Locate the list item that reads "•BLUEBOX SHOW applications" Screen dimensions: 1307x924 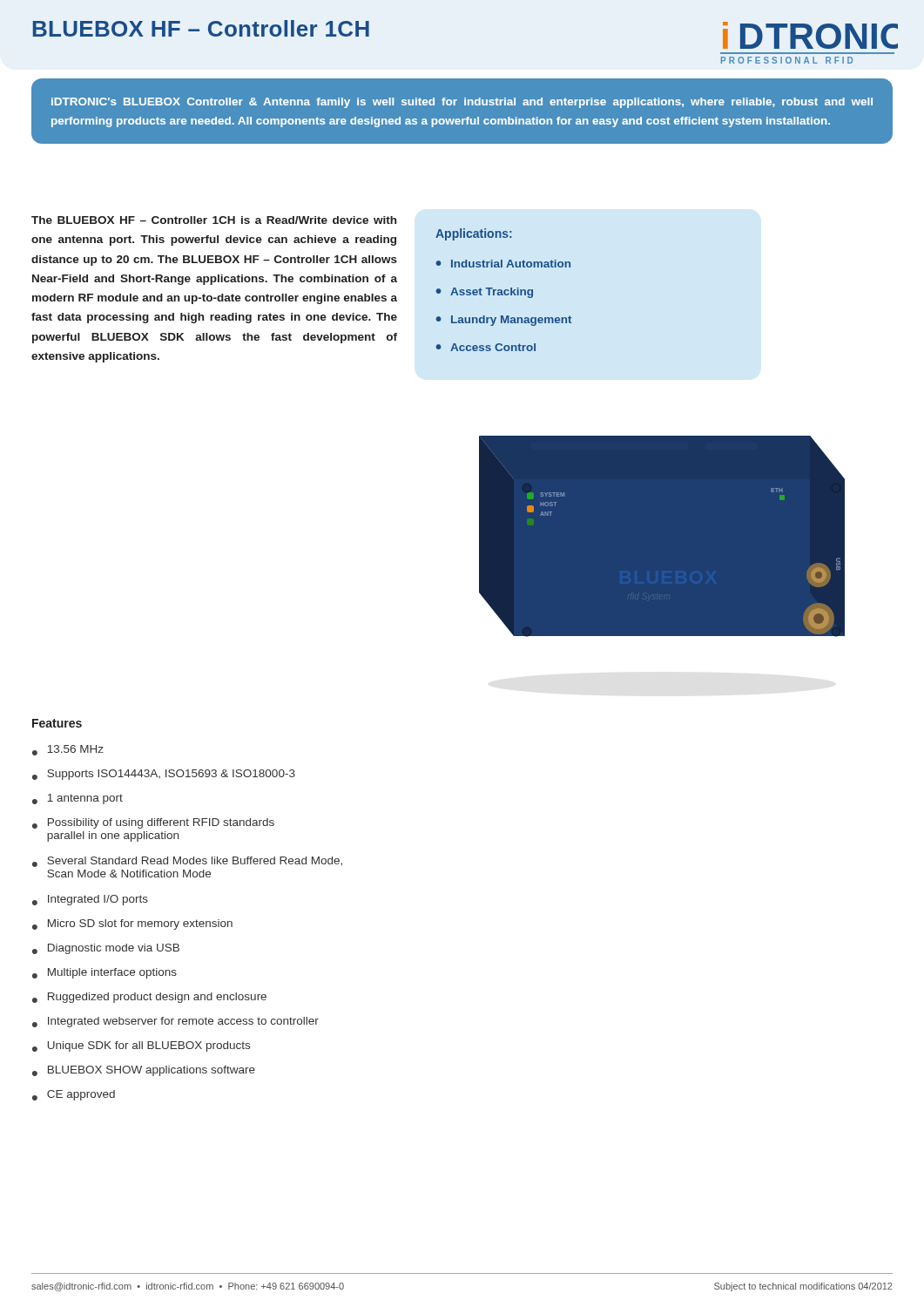tap(143, 1074)
